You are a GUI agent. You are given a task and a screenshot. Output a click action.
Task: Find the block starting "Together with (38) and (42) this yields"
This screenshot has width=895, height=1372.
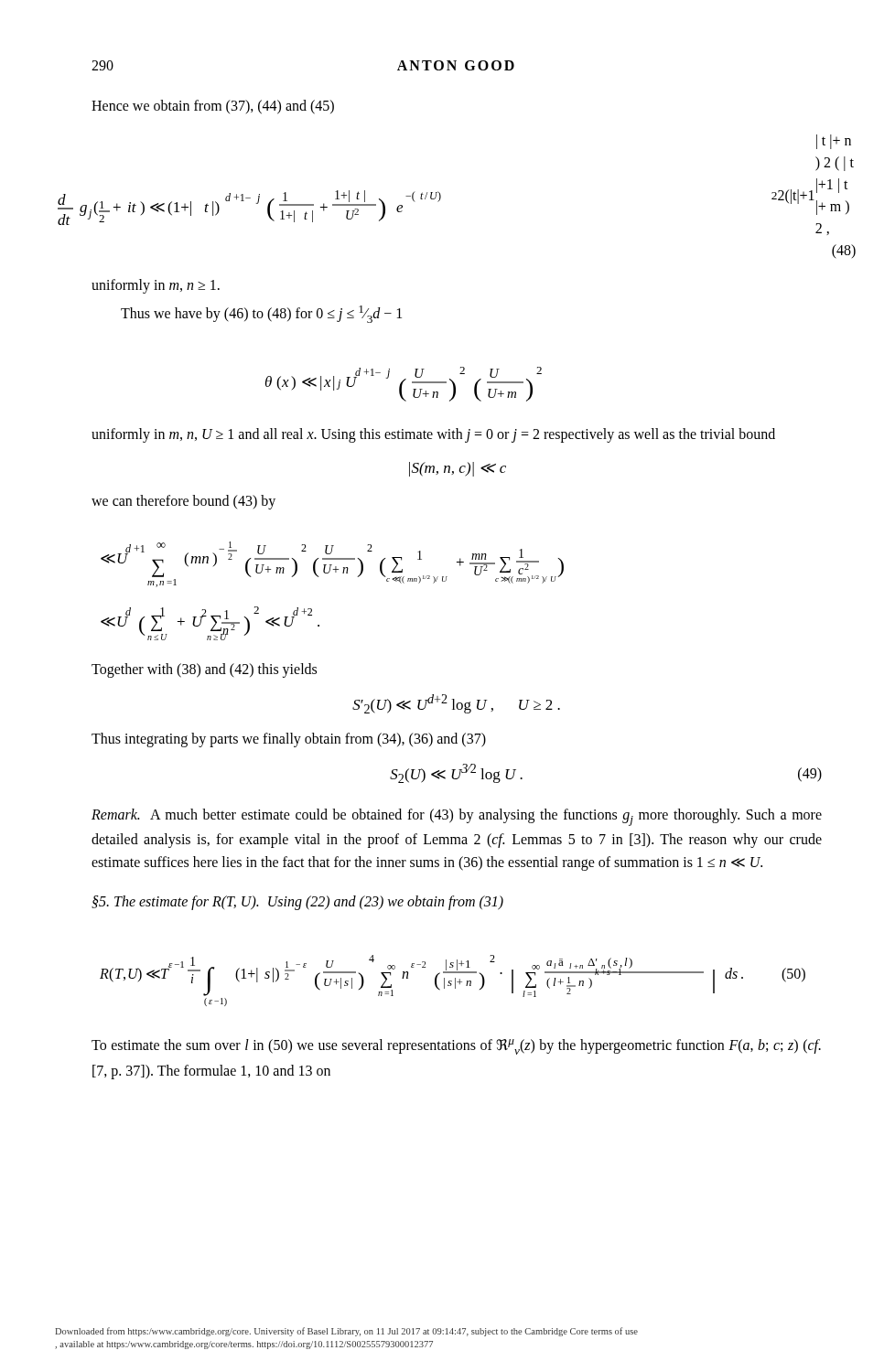click(204, 669)
